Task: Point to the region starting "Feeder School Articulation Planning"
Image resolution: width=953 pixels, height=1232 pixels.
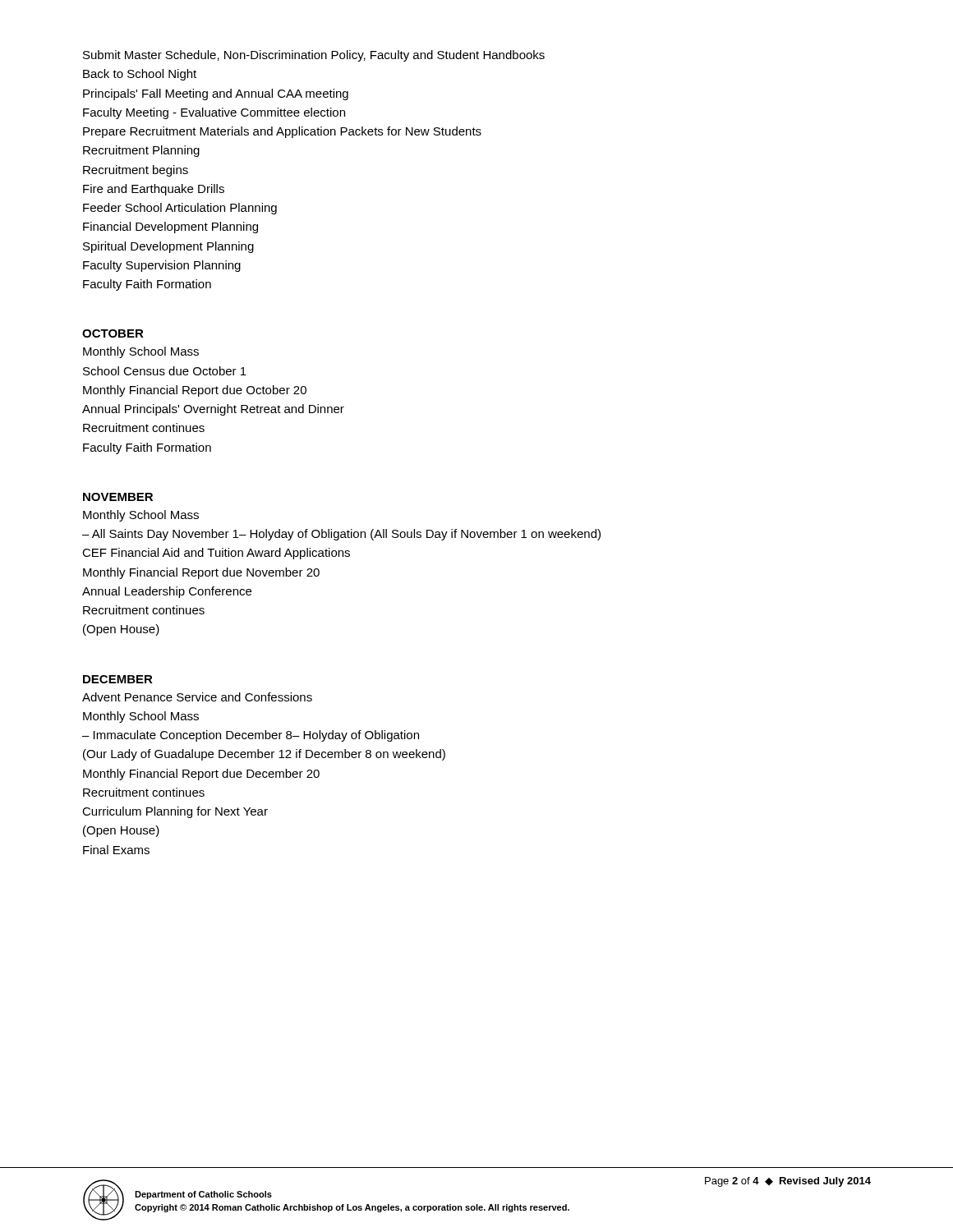Action: [x=180, y=207]
